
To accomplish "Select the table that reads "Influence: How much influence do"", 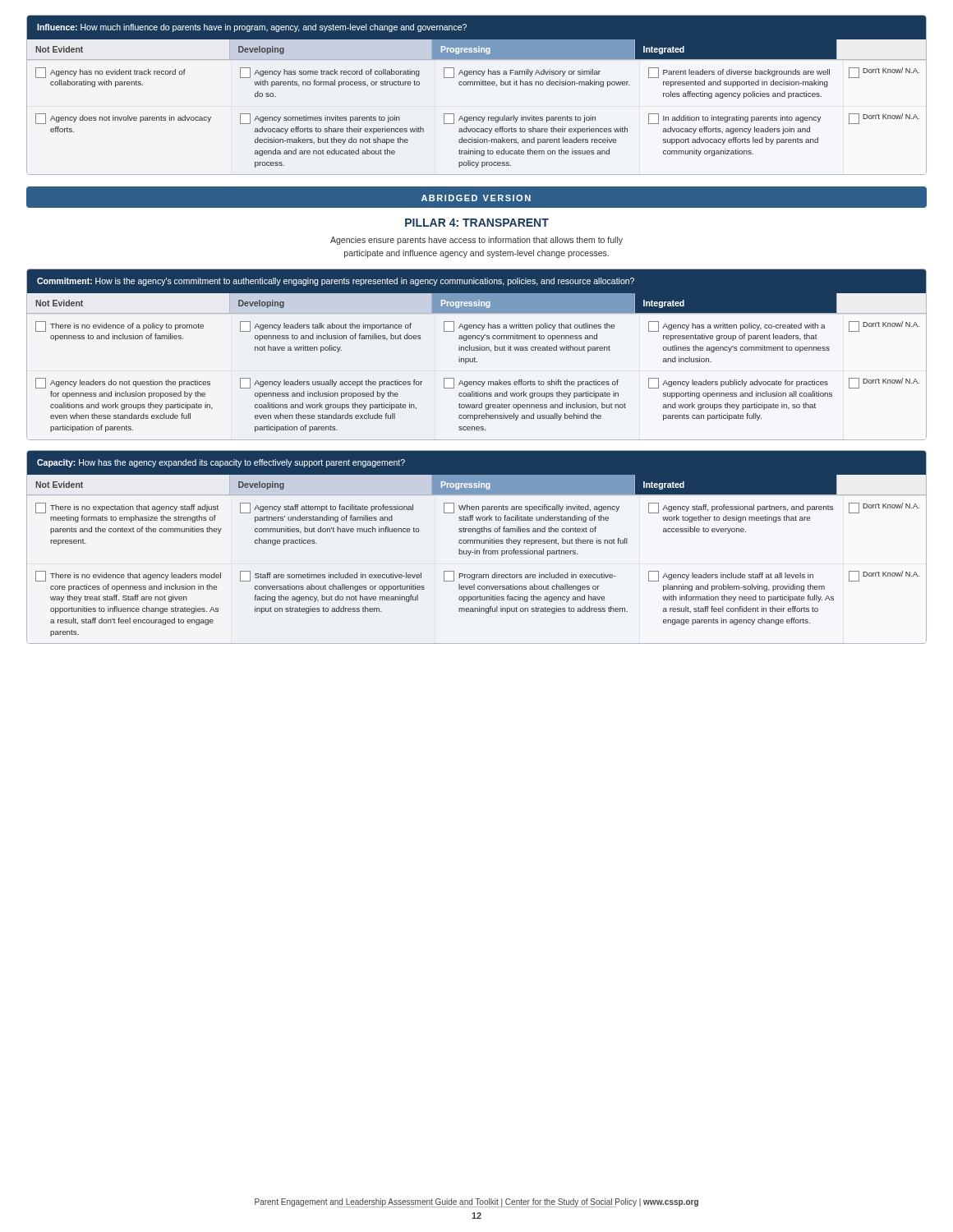I will tap(476, 95).
